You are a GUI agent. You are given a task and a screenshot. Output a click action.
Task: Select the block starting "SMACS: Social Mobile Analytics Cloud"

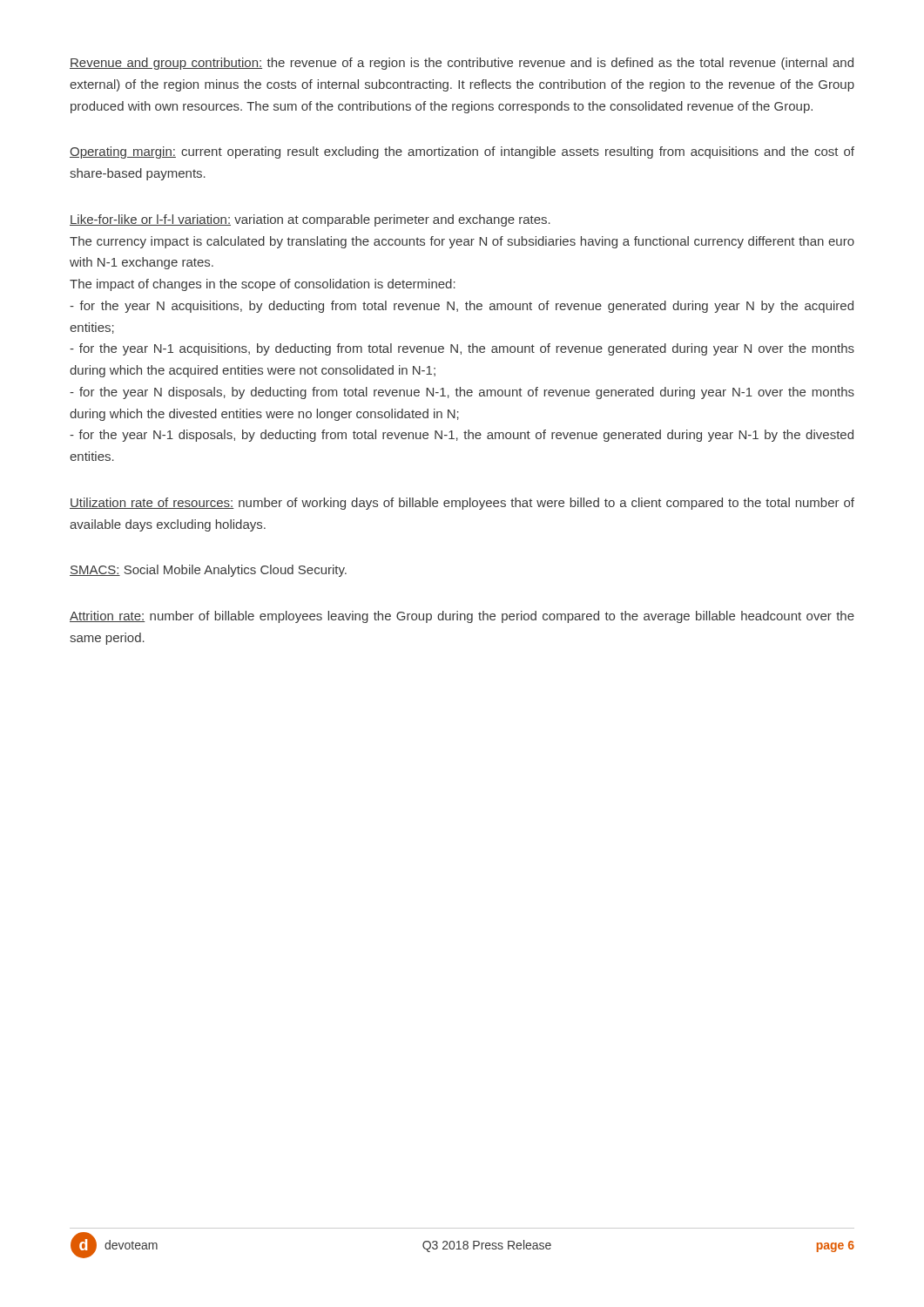(x=209, y=570)
